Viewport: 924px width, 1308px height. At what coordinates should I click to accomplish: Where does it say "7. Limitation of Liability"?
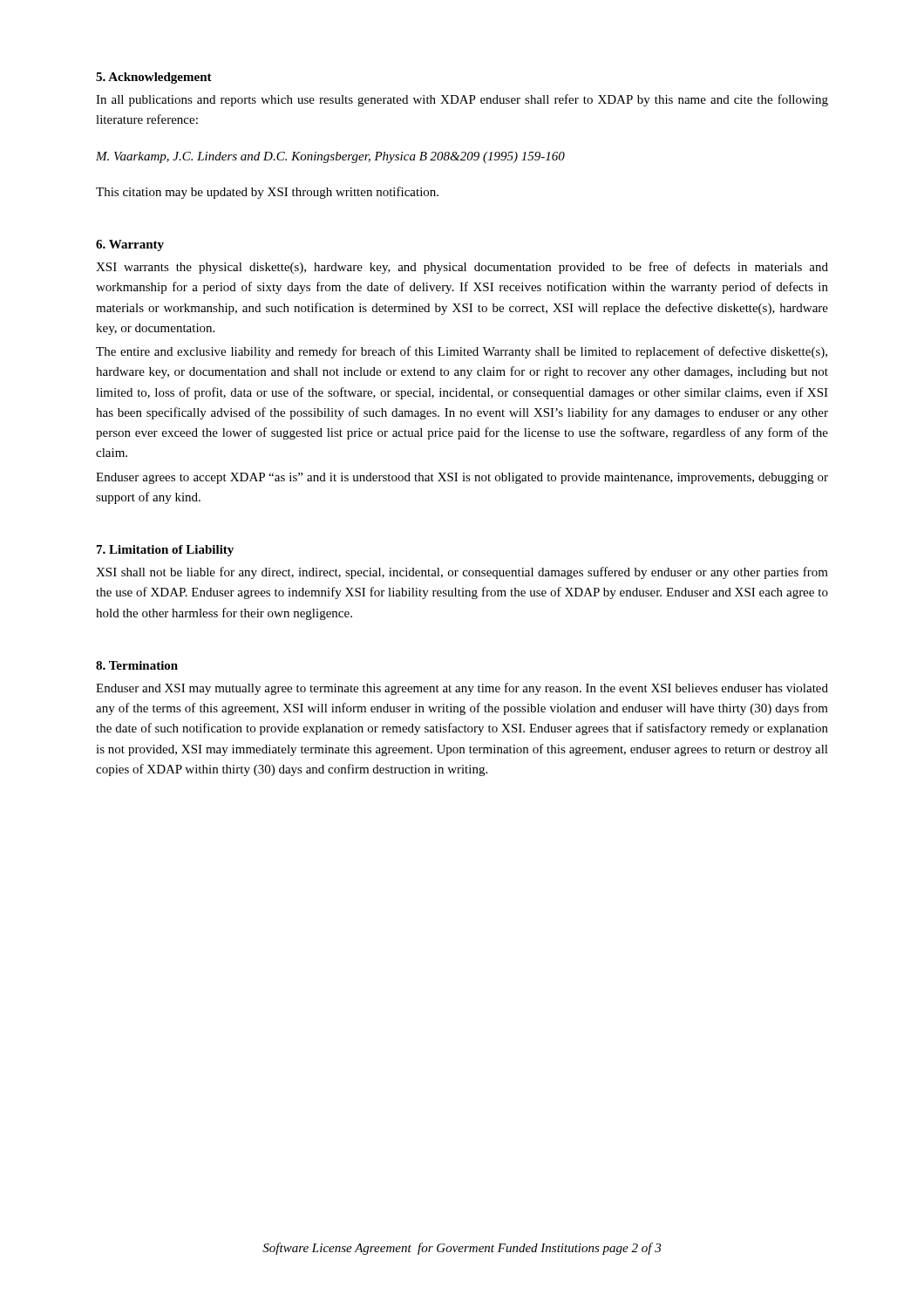(165, 549)
